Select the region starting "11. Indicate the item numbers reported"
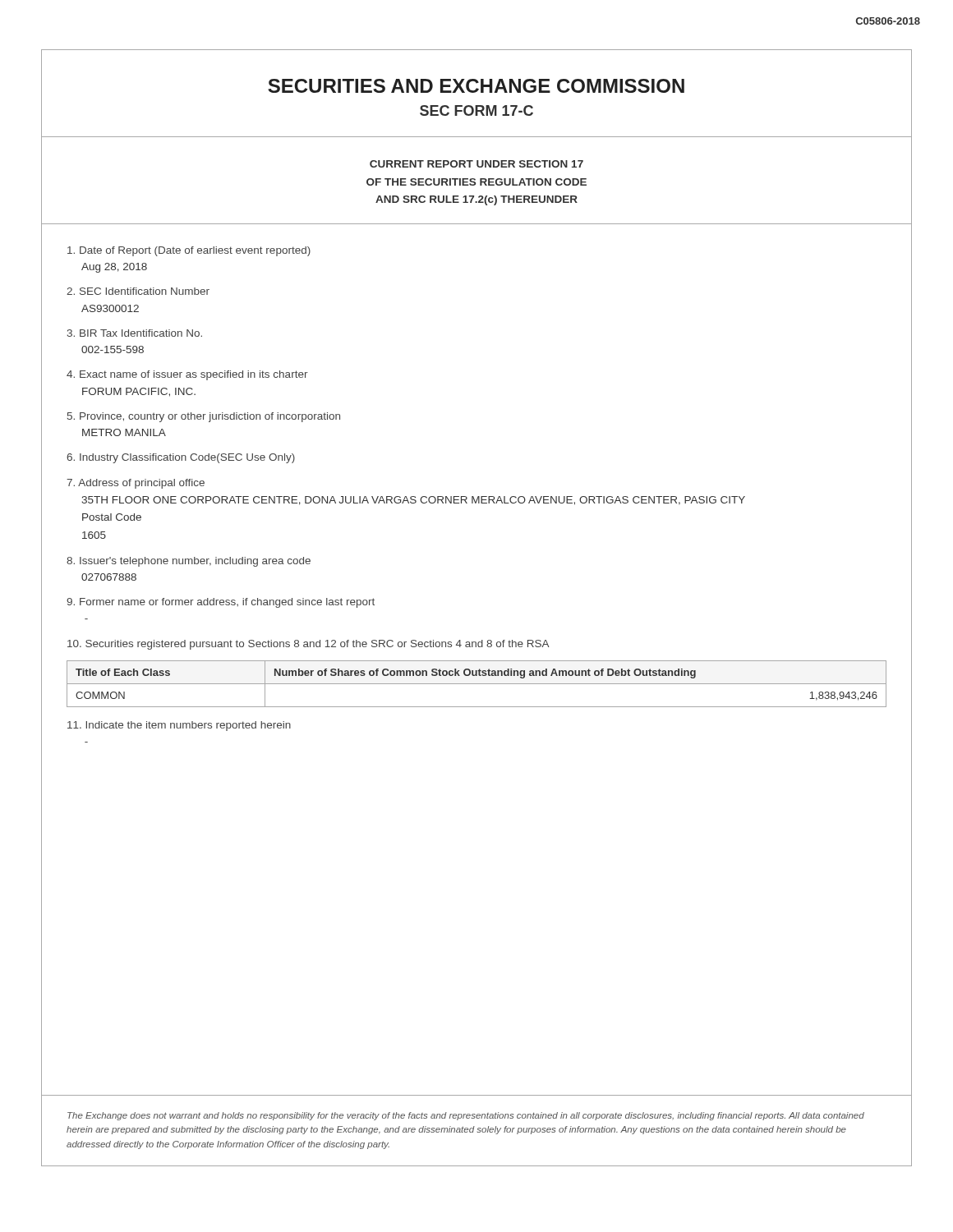Viewport: 953px width, 1232px height. point(179,726)
